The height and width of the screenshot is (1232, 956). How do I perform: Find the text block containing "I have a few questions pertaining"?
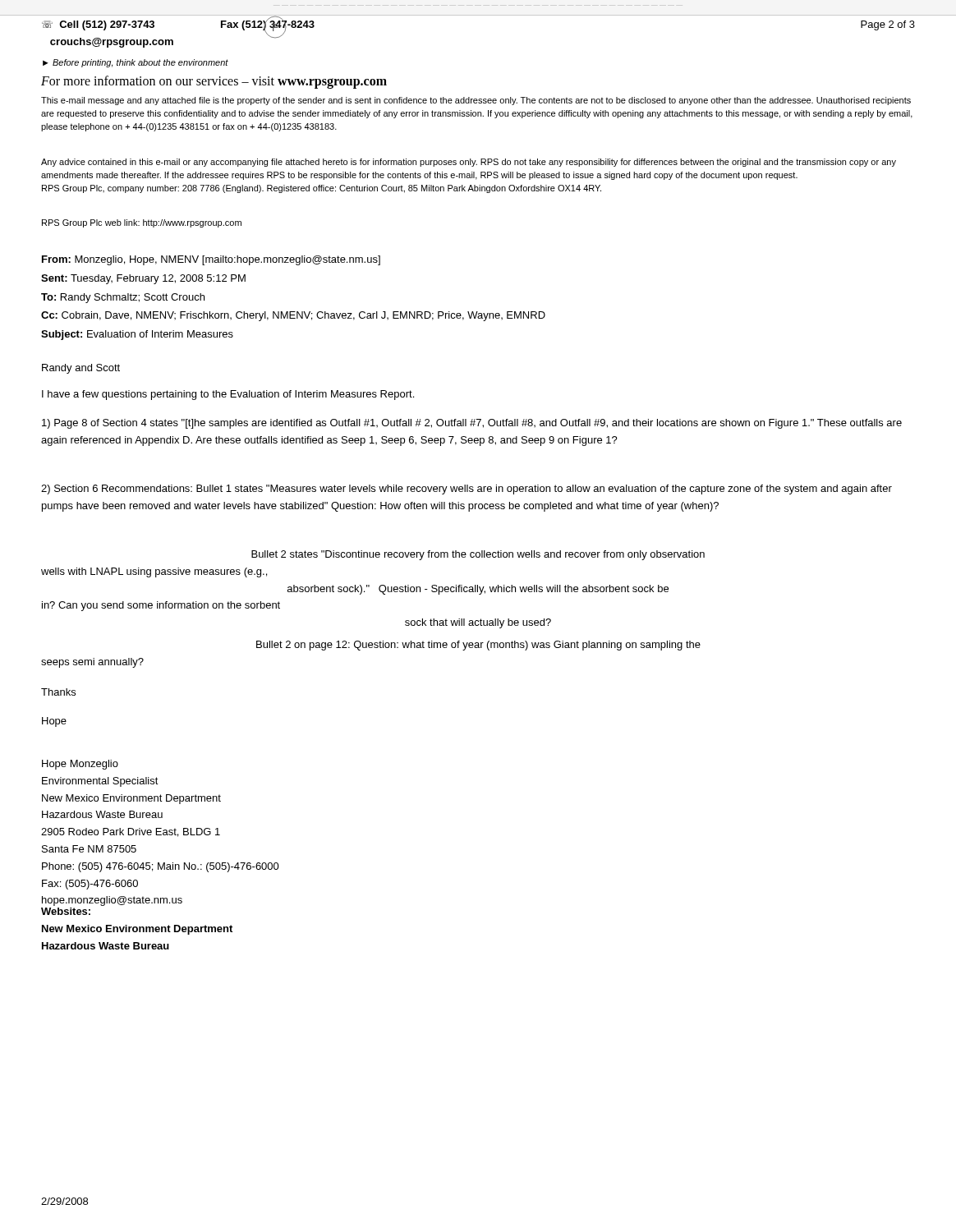(x=228, y=394)
